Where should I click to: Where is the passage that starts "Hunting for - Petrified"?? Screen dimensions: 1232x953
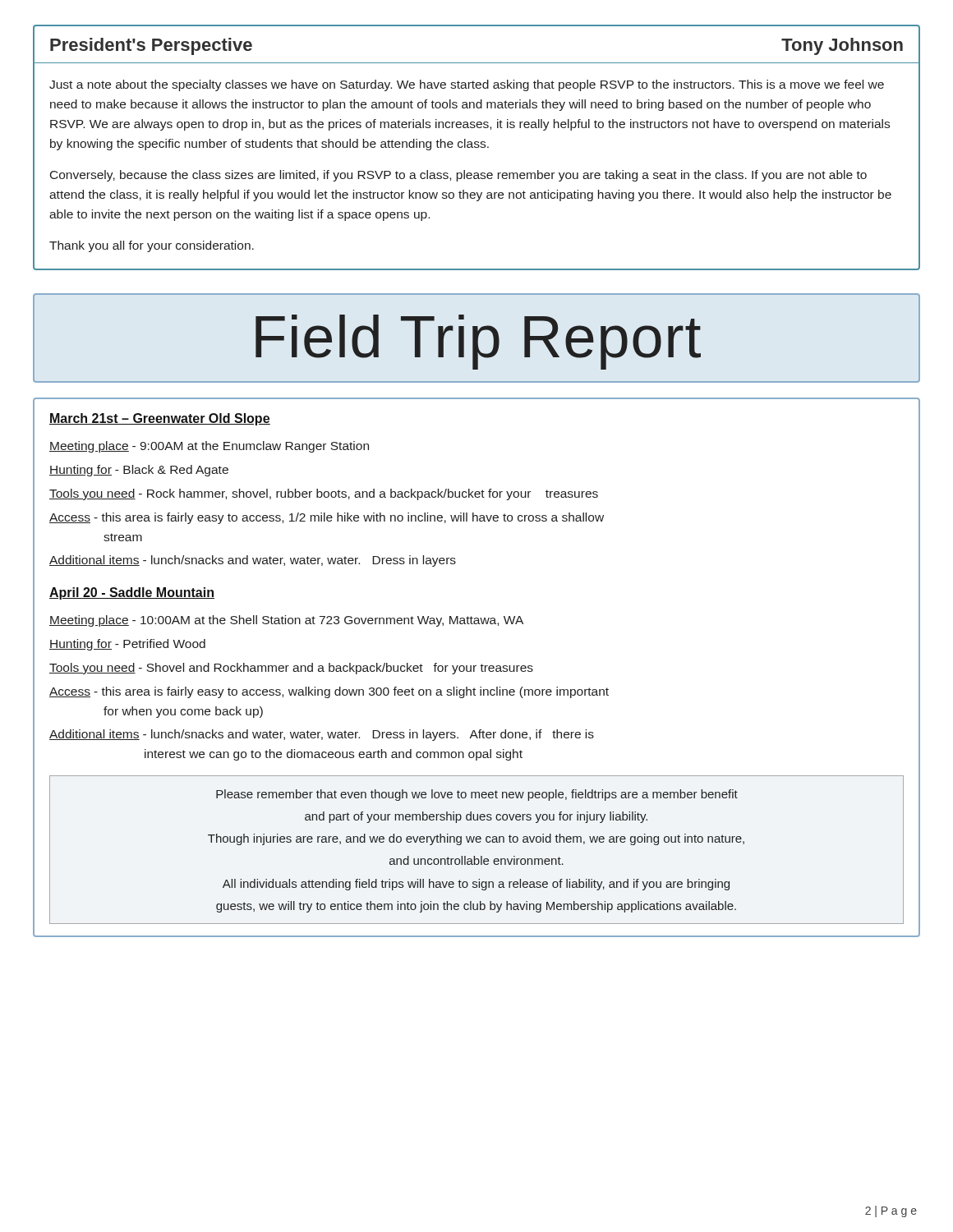point(127,645)
